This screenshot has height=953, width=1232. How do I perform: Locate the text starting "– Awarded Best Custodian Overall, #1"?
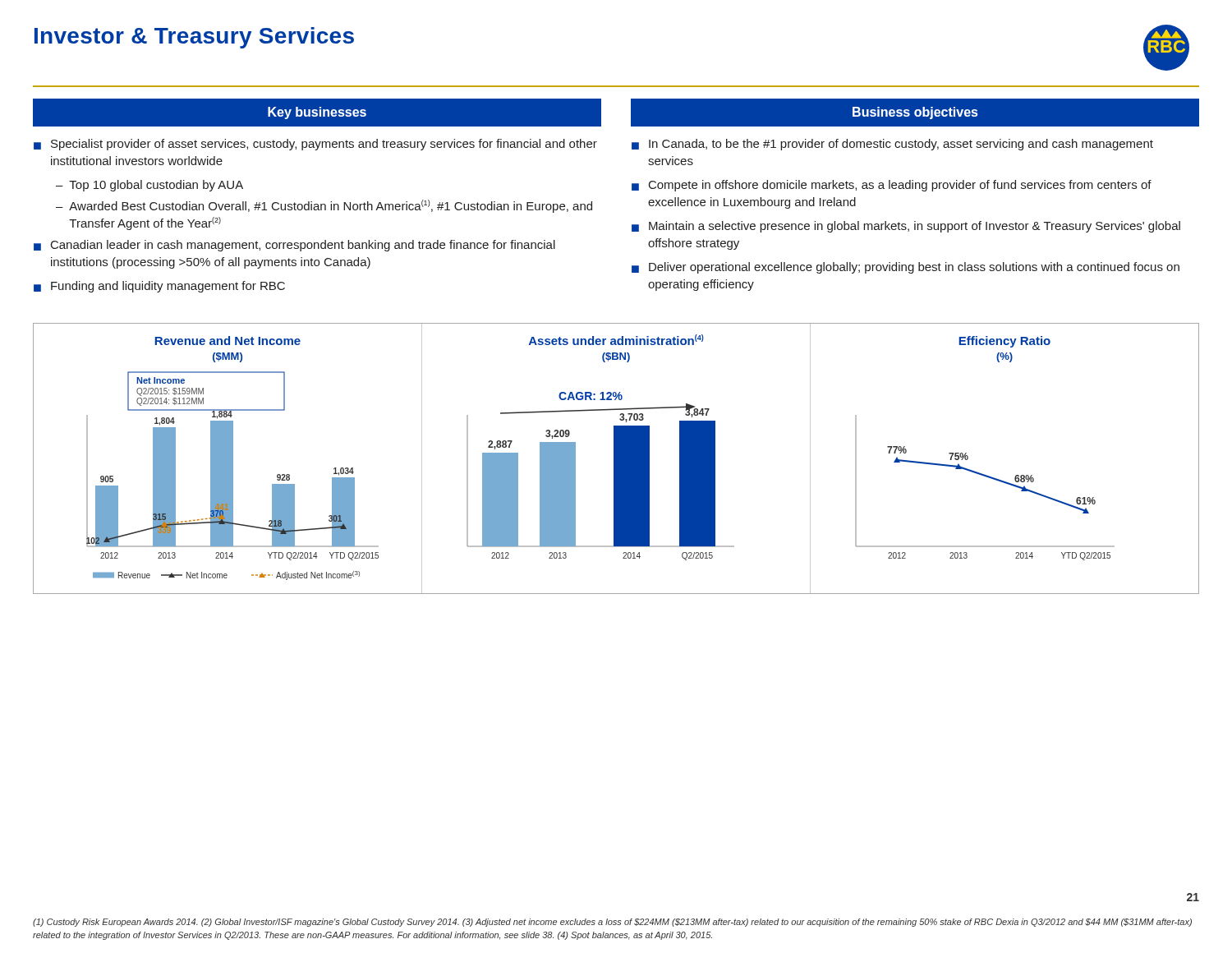pos(329,214)
